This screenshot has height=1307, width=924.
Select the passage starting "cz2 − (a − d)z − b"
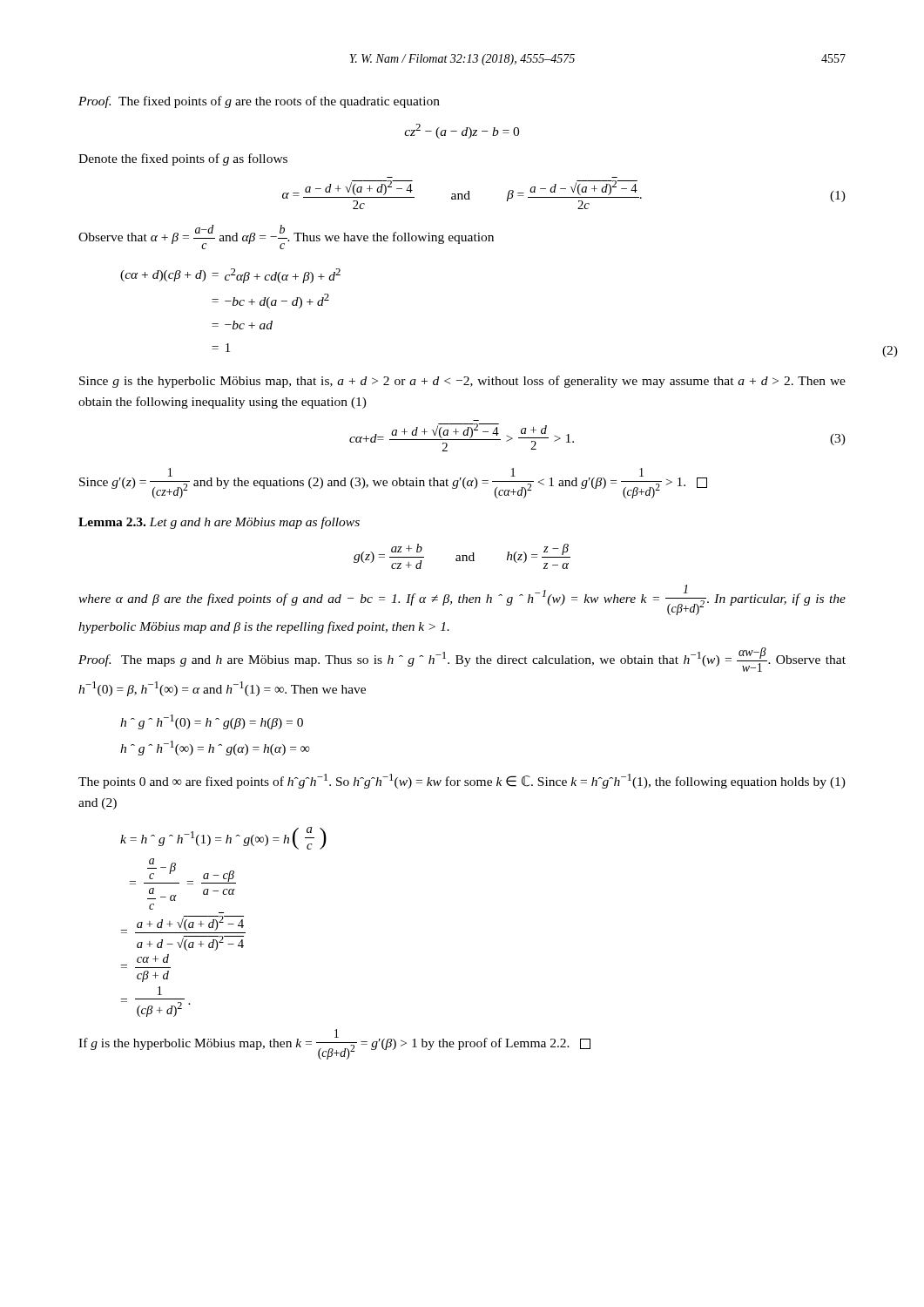coord(462,130)
